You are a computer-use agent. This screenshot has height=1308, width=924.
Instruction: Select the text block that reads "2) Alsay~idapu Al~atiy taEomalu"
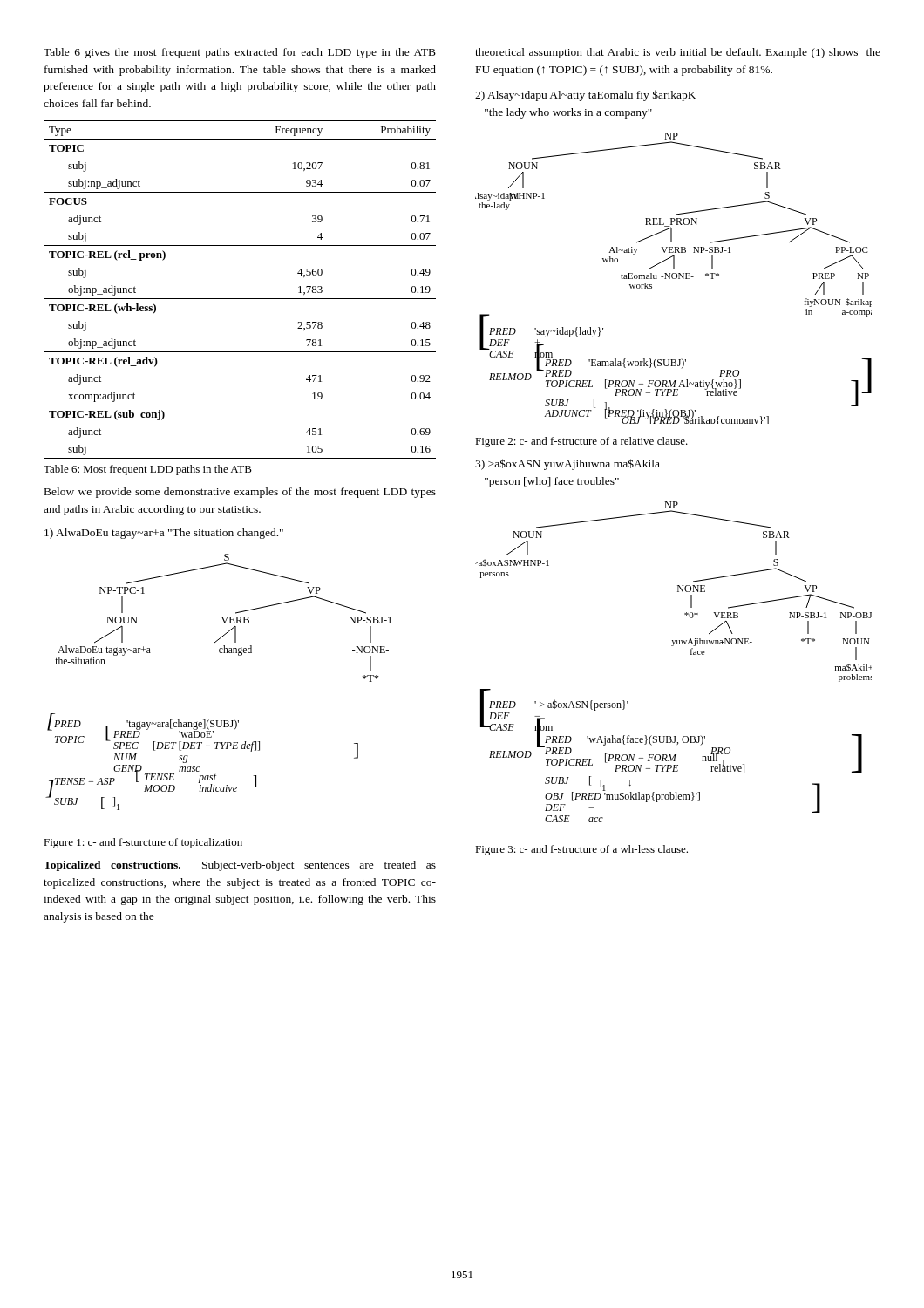(x=586, y=103)
